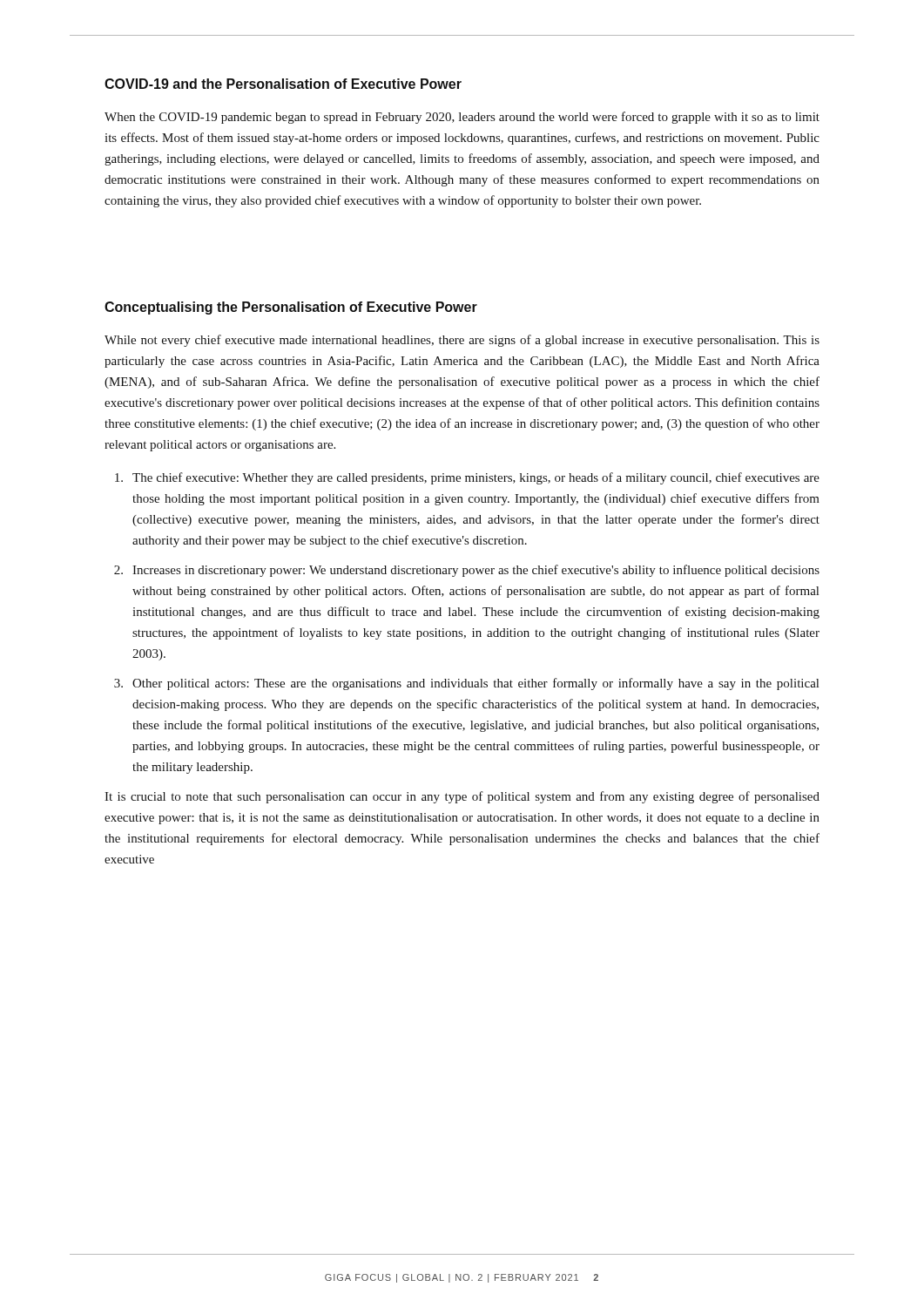Viewport: 924px width, 1307px height.
Task: Click on the passage starting "It is crucial"
Action: [462, 828]
